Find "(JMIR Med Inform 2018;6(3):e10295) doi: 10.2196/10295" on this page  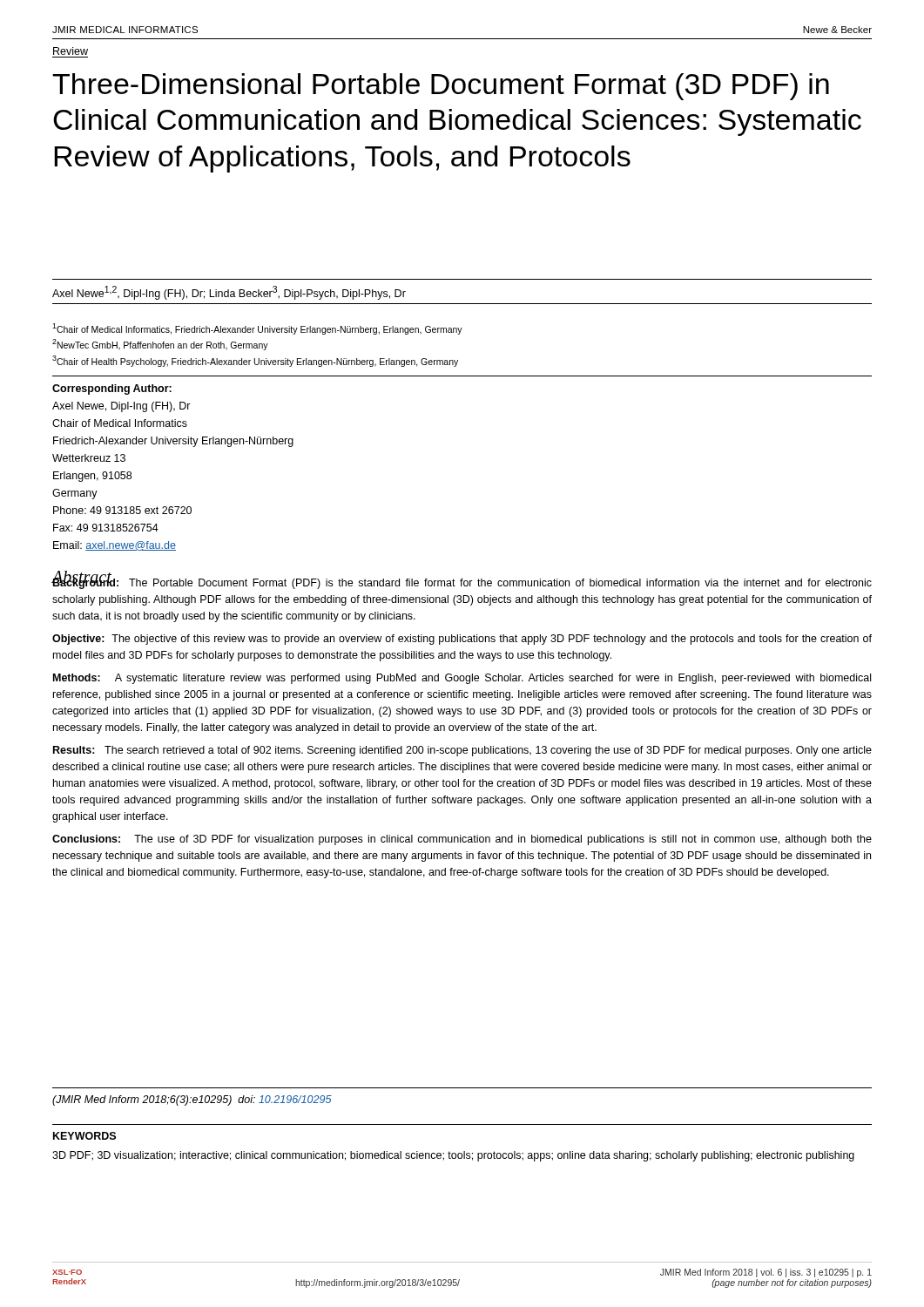[192, 1100]
